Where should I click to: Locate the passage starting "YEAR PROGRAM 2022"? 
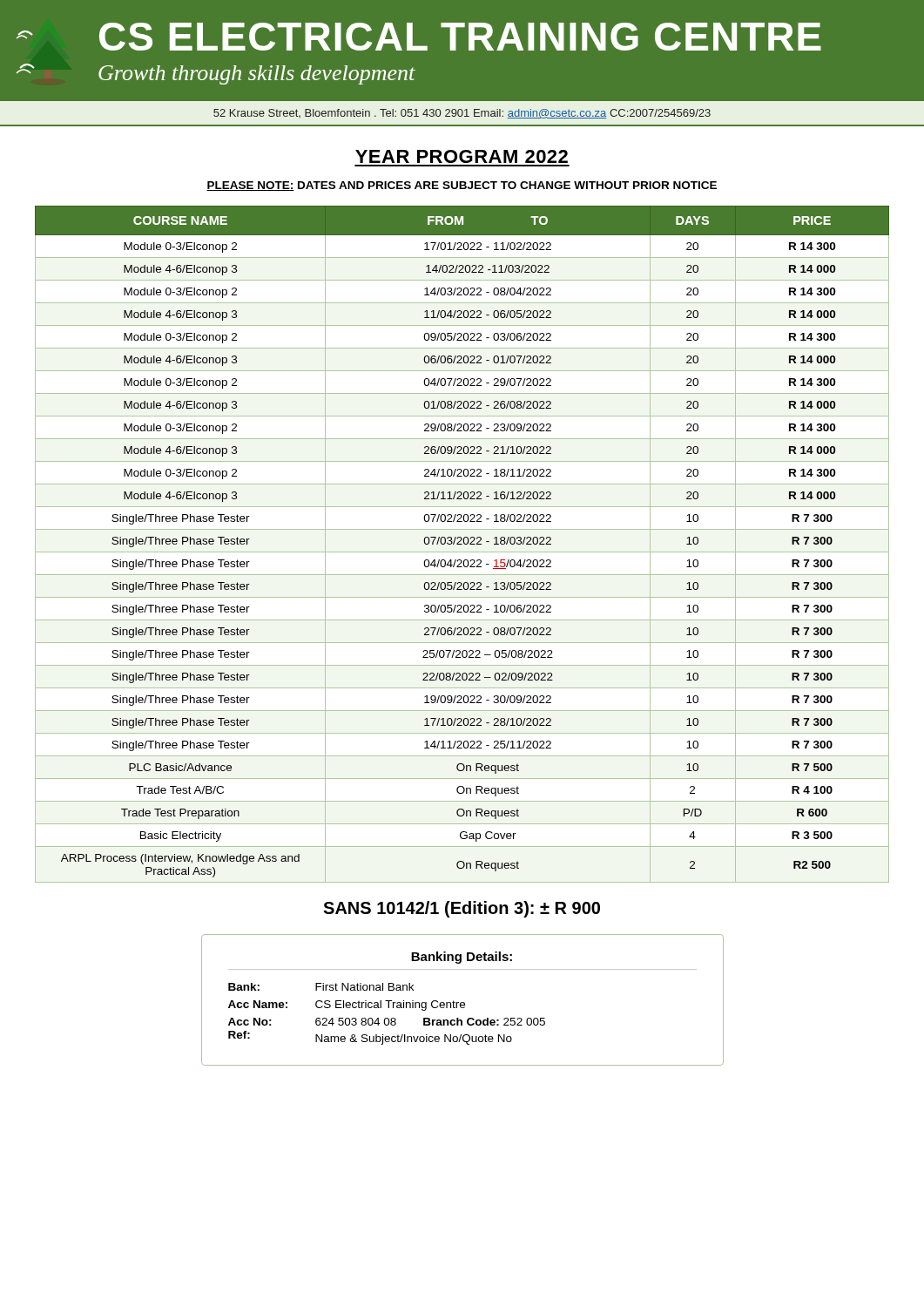click(x=462, y=156)
